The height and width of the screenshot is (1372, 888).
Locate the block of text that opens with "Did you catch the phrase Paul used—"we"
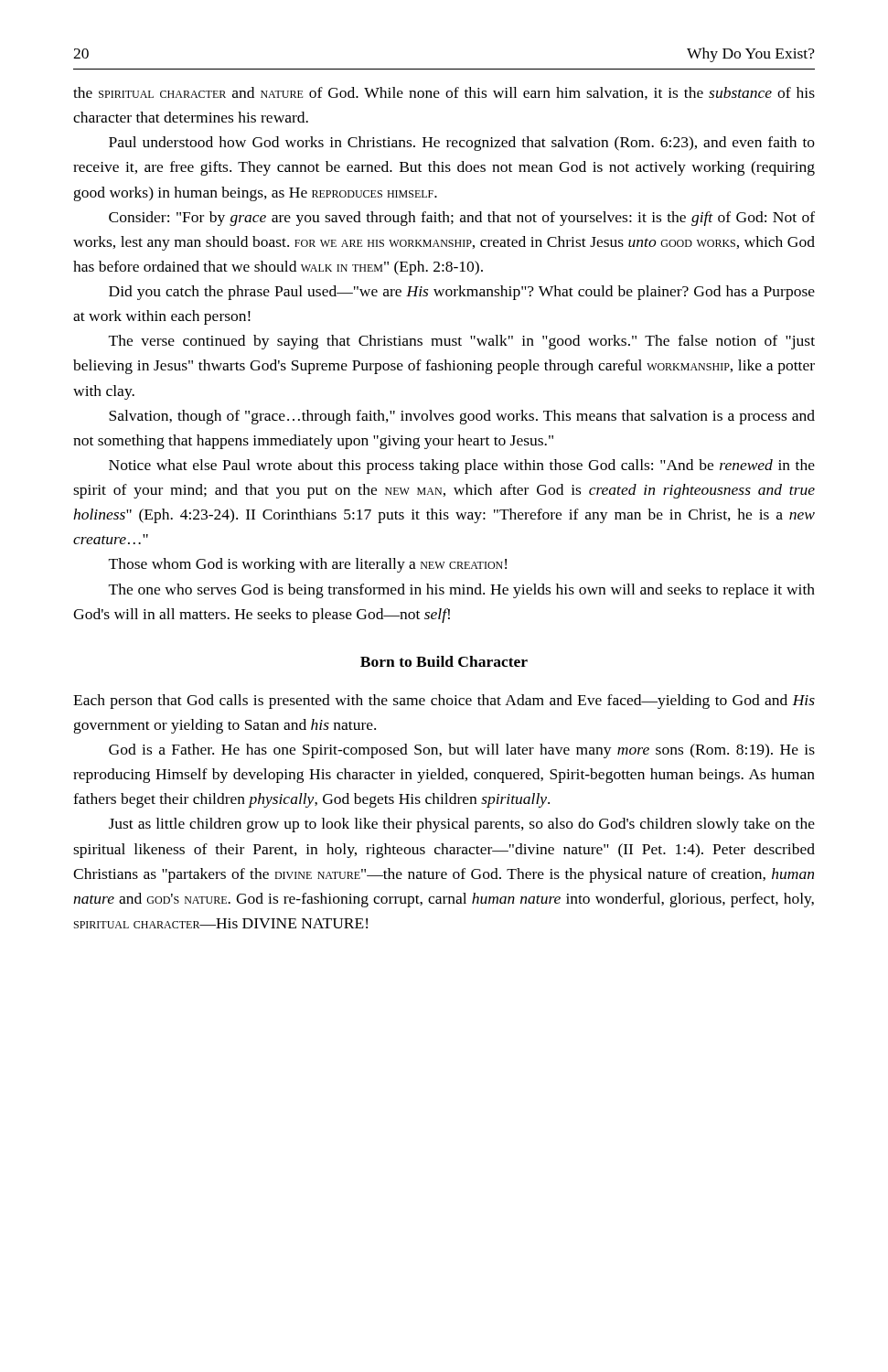click(x=444, y=304)
